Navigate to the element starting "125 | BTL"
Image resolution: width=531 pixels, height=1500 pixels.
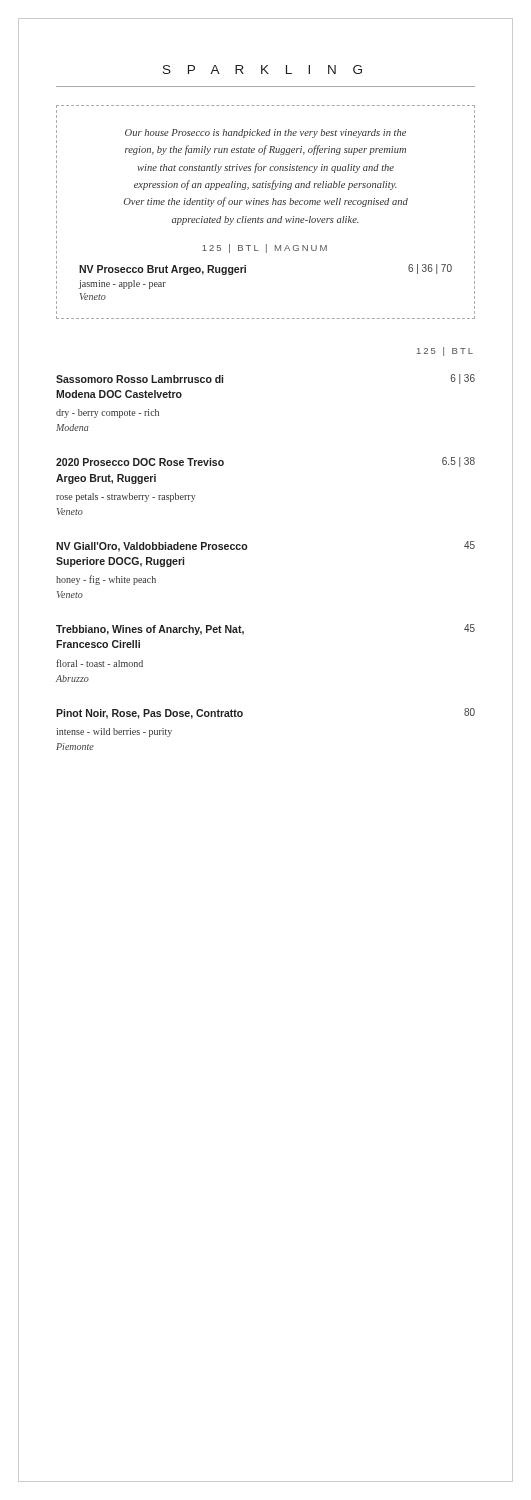[x=445, y=350]
